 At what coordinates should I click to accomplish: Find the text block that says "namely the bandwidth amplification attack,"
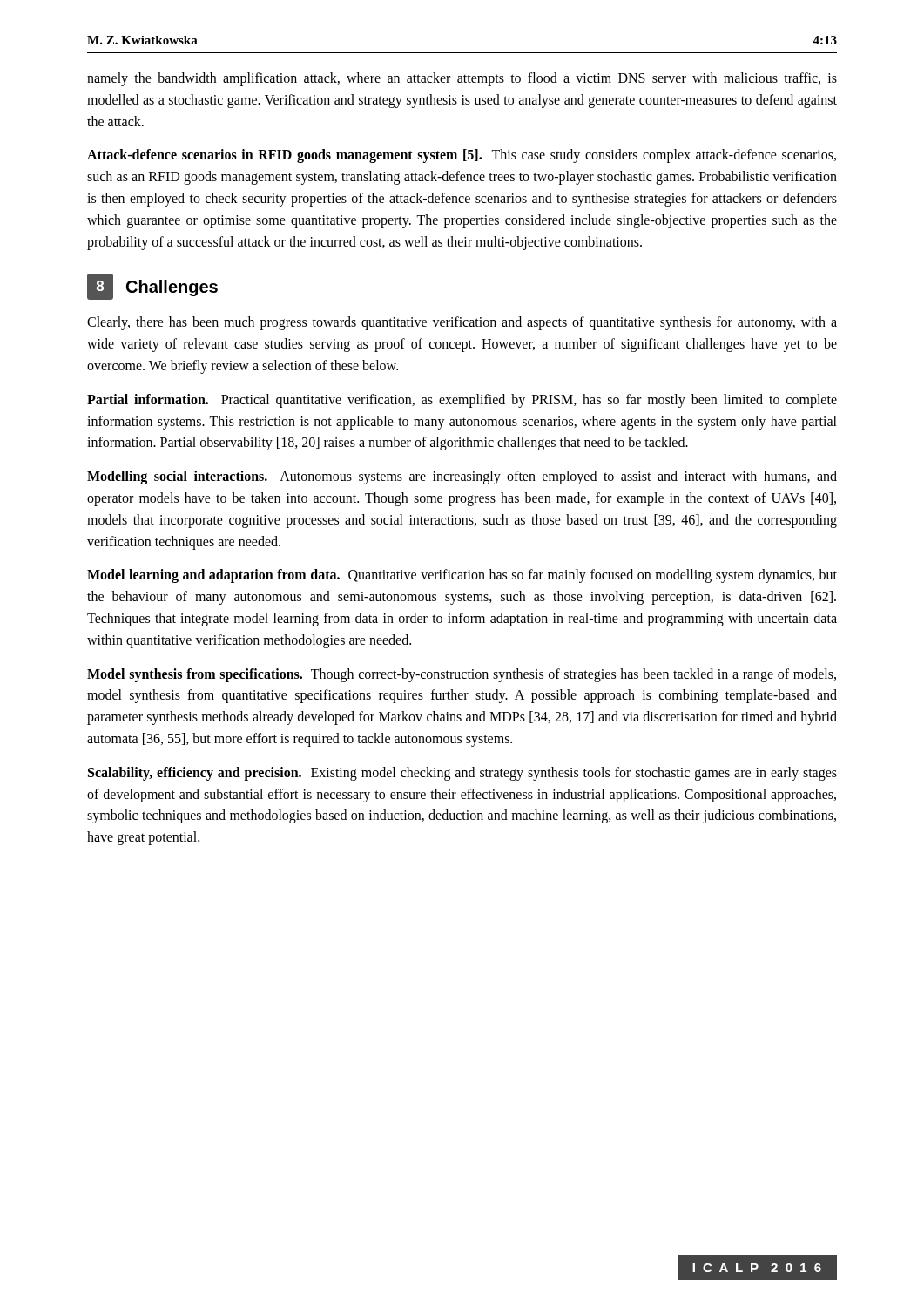[462, 100]
